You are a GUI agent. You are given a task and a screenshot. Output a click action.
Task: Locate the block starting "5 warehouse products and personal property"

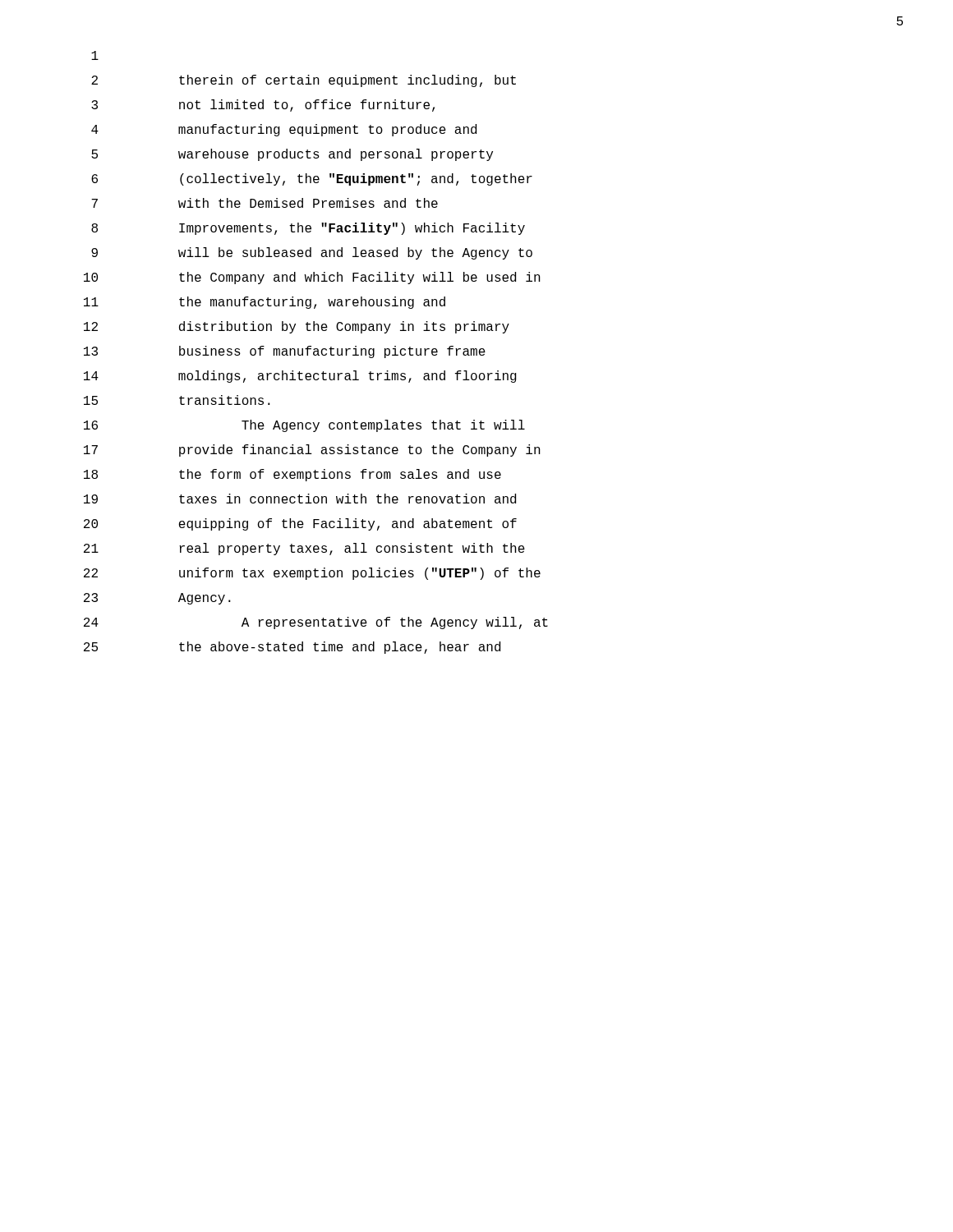tap(271, 155)
